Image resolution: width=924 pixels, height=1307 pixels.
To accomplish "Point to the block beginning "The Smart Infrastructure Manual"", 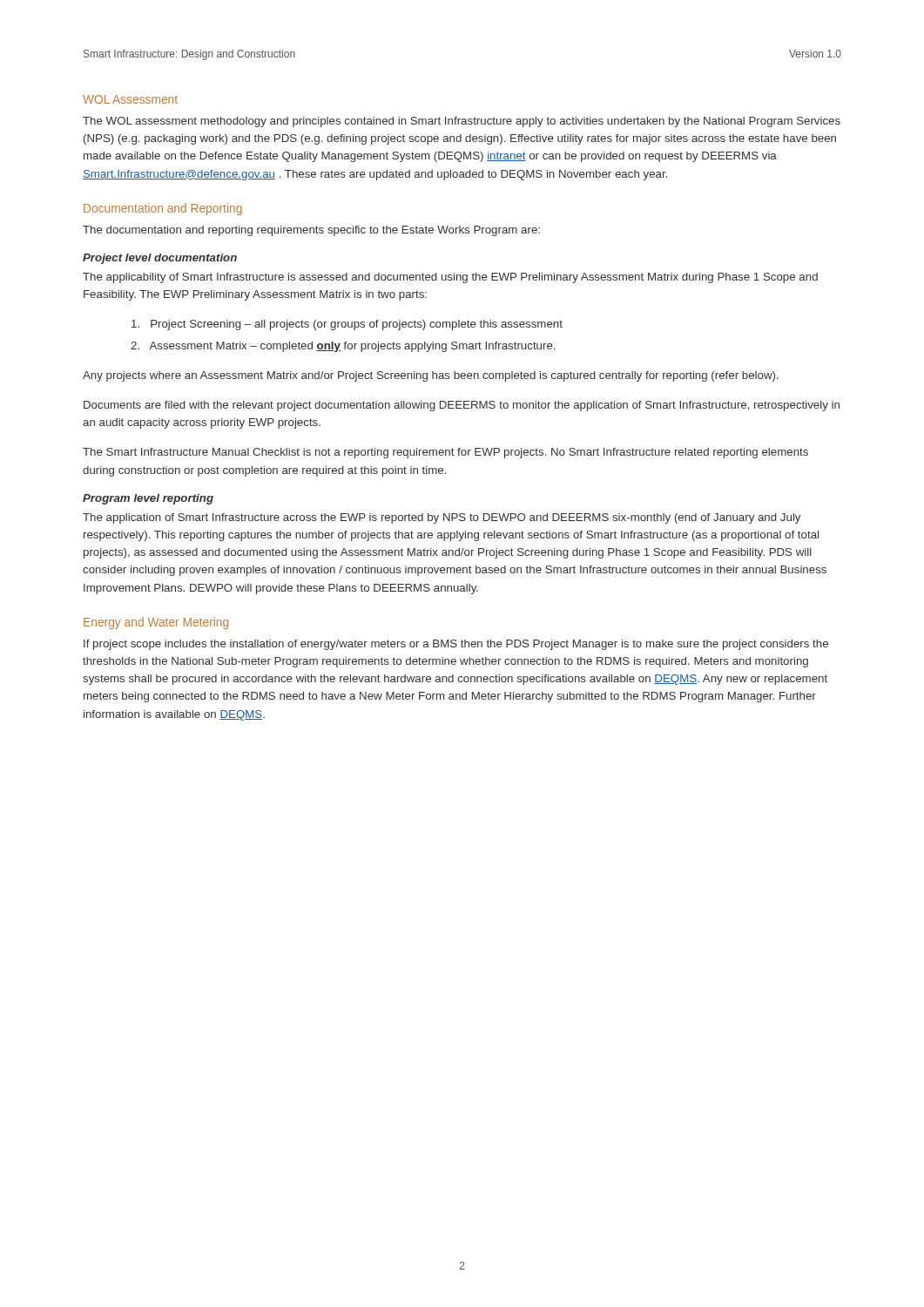I will pos(446,461).
